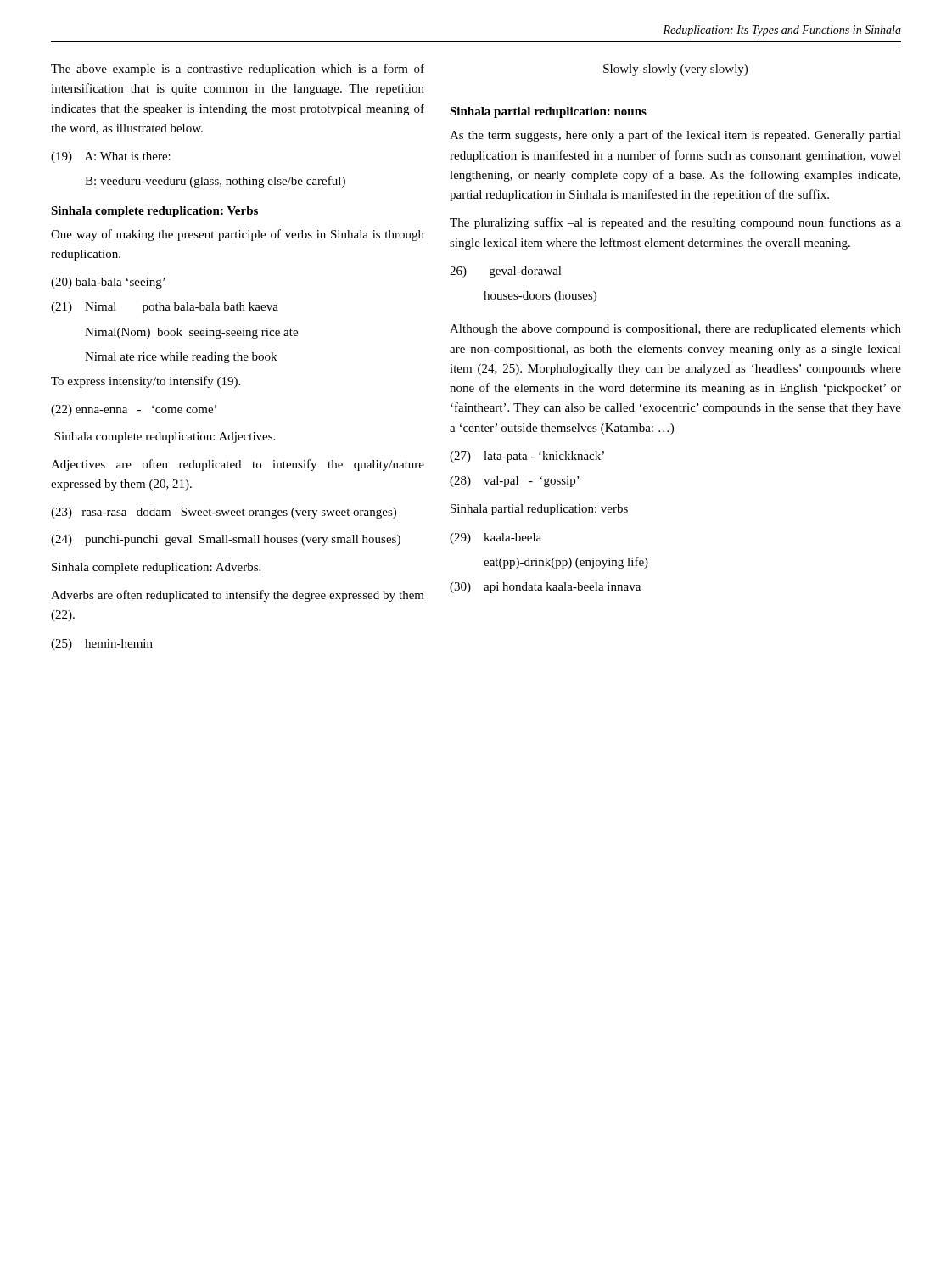Find "Sinhala complete reduplication: Verbs" on this page
Screen dimensions: 1273x952
point(155,210)
